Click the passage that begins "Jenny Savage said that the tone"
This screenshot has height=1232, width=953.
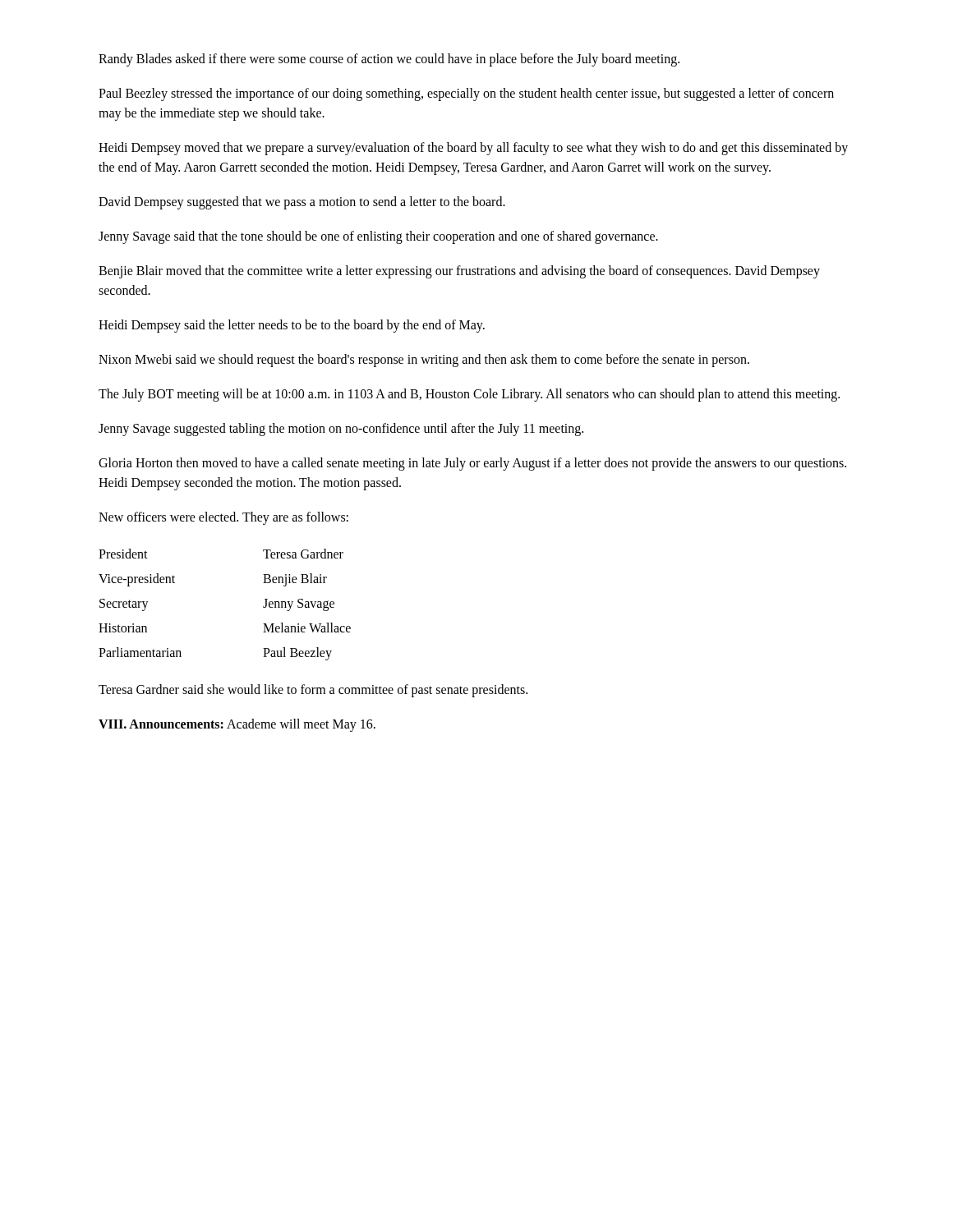pos(379,236)
